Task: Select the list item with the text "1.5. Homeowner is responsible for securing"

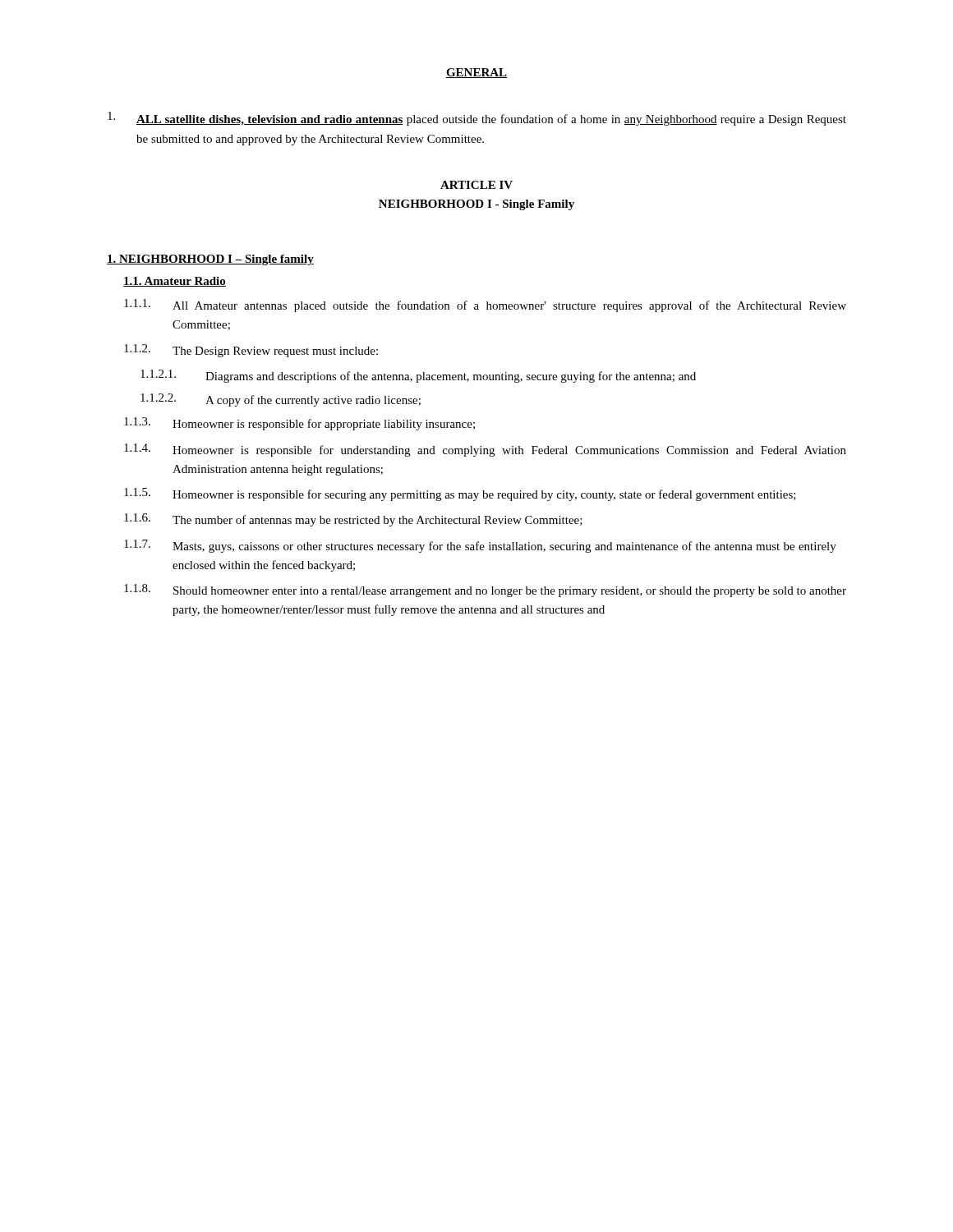Action: coord(485,495)
